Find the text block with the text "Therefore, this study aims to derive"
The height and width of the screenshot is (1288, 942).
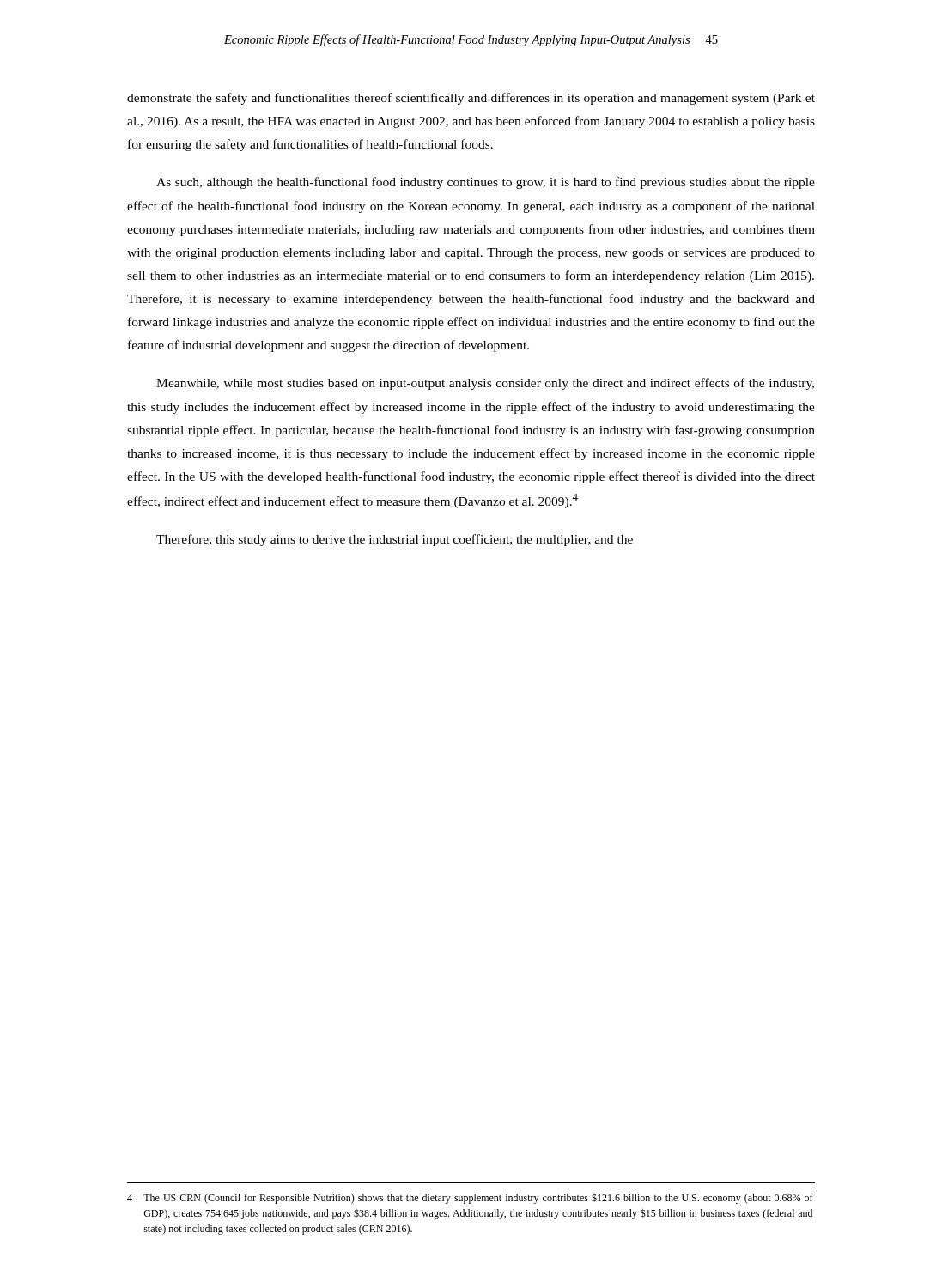[471, 539]
